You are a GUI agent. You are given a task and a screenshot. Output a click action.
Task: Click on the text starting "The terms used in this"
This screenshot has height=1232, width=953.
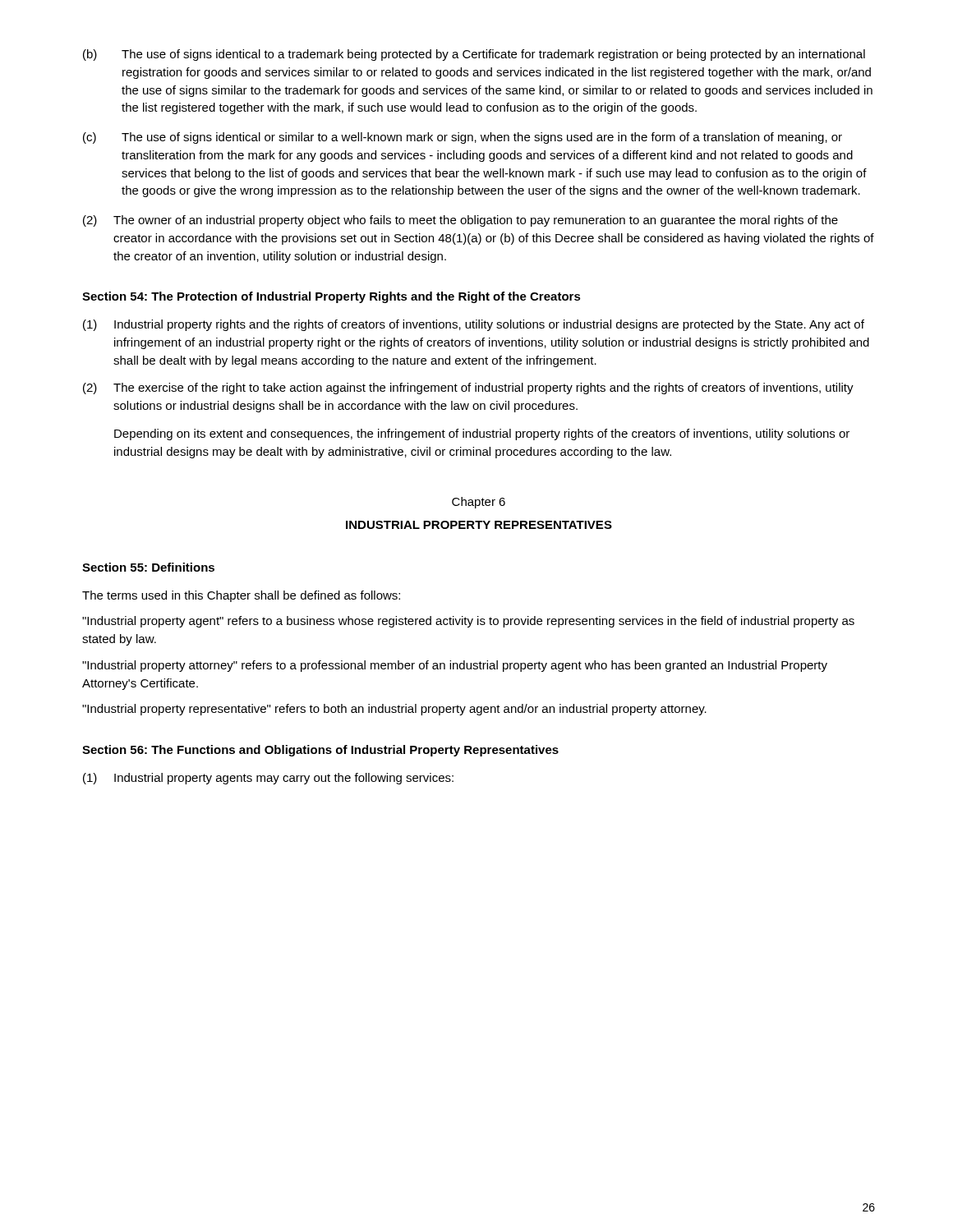pyautogui.click(x=242, y=595)
